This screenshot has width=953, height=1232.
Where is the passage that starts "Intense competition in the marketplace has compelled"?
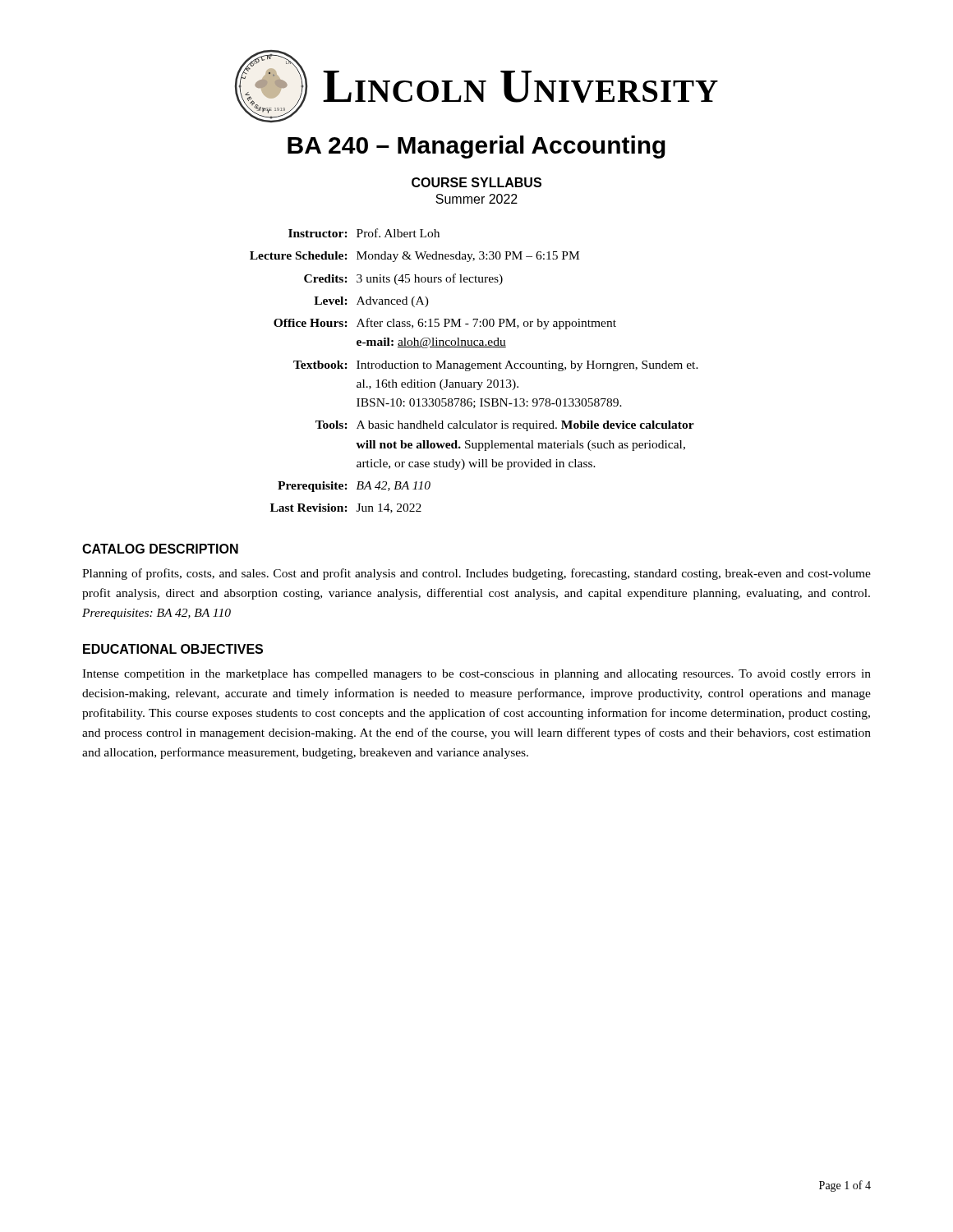click(x=476, y=712)
